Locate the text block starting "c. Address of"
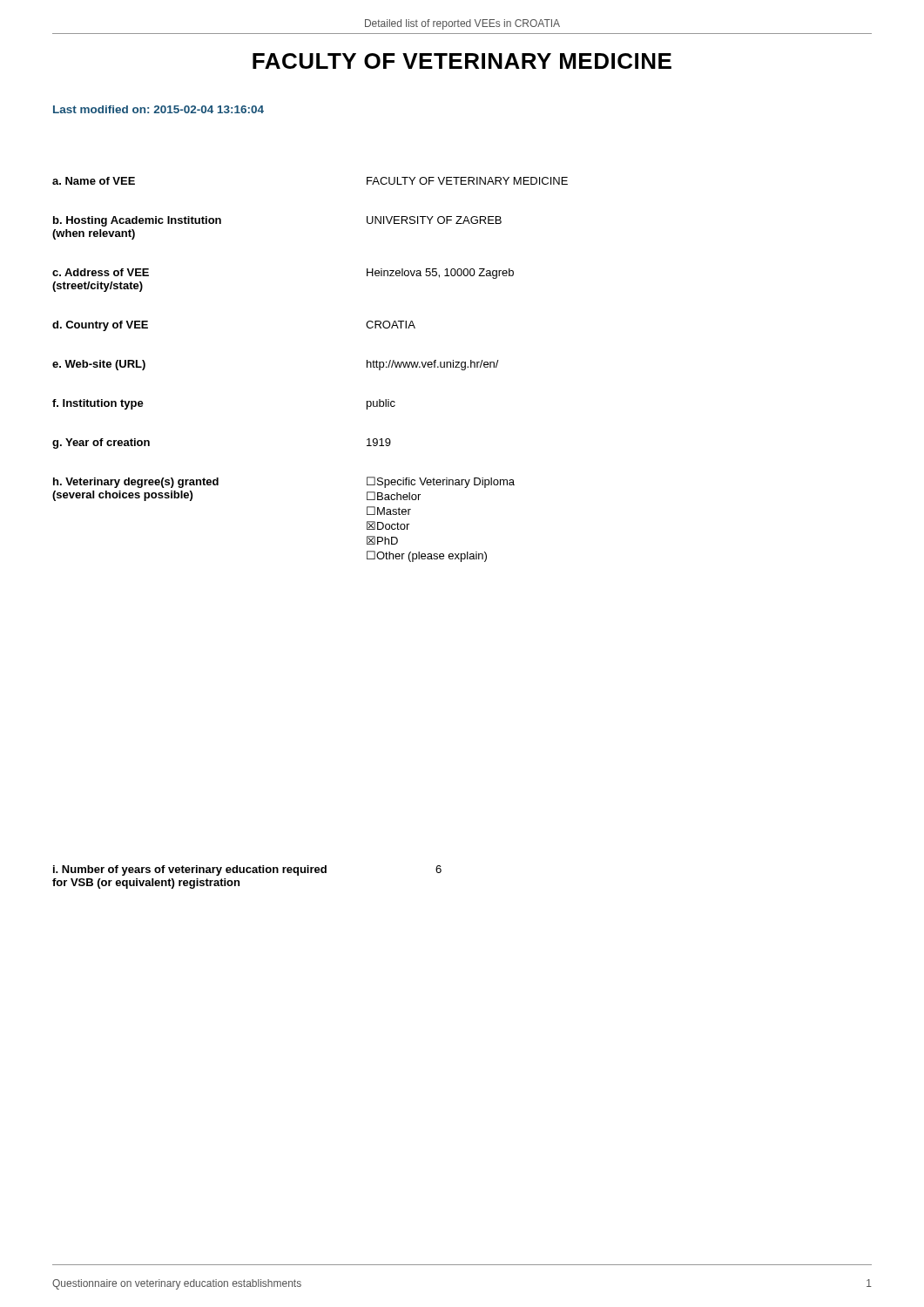Viewport: 924px width, 1307px height. [x=101, y=279]
